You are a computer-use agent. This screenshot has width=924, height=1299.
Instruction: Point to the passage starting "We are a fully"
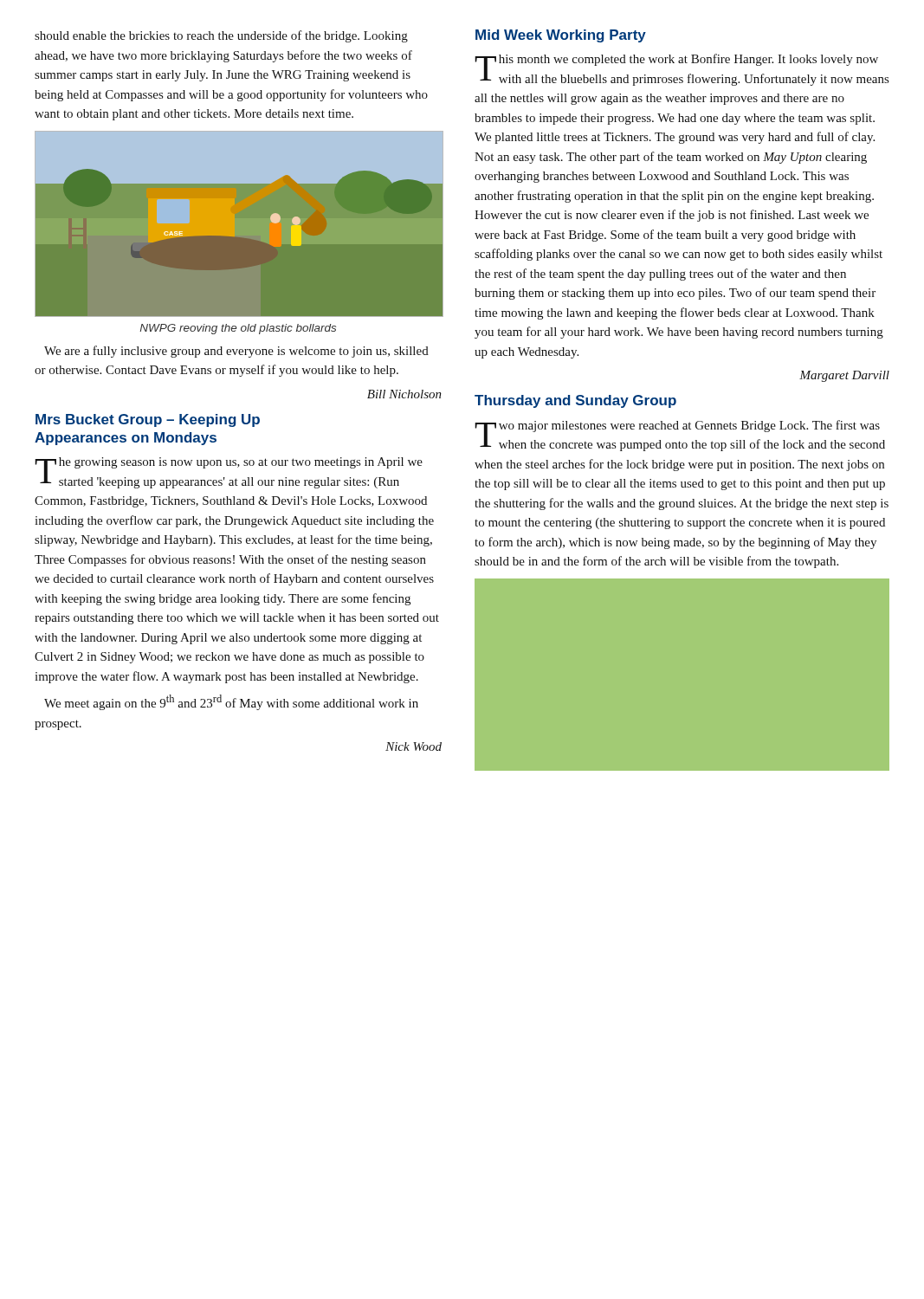point(238,360)
